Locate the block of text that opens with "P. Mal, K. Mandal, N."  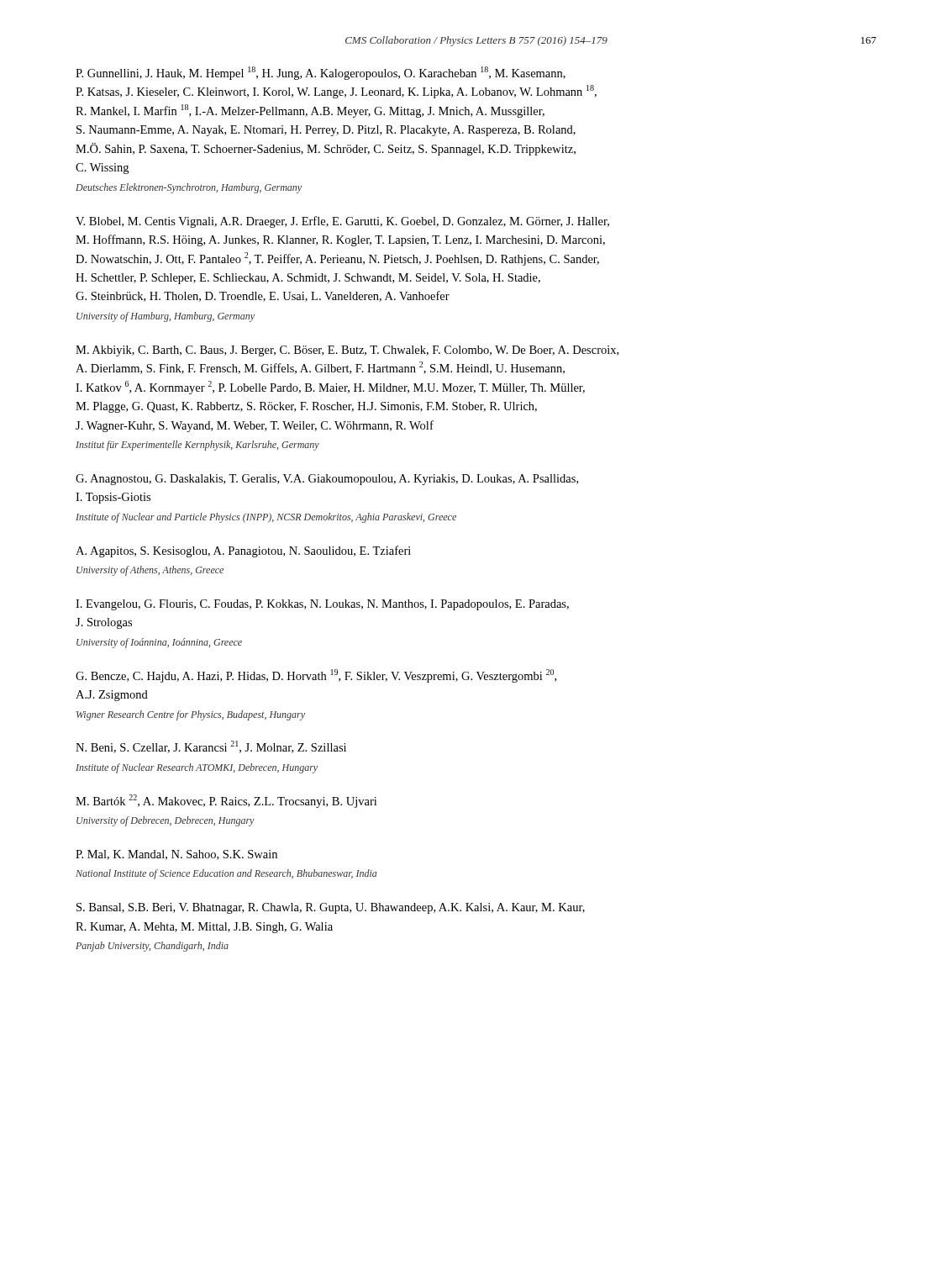coord(177,854)
